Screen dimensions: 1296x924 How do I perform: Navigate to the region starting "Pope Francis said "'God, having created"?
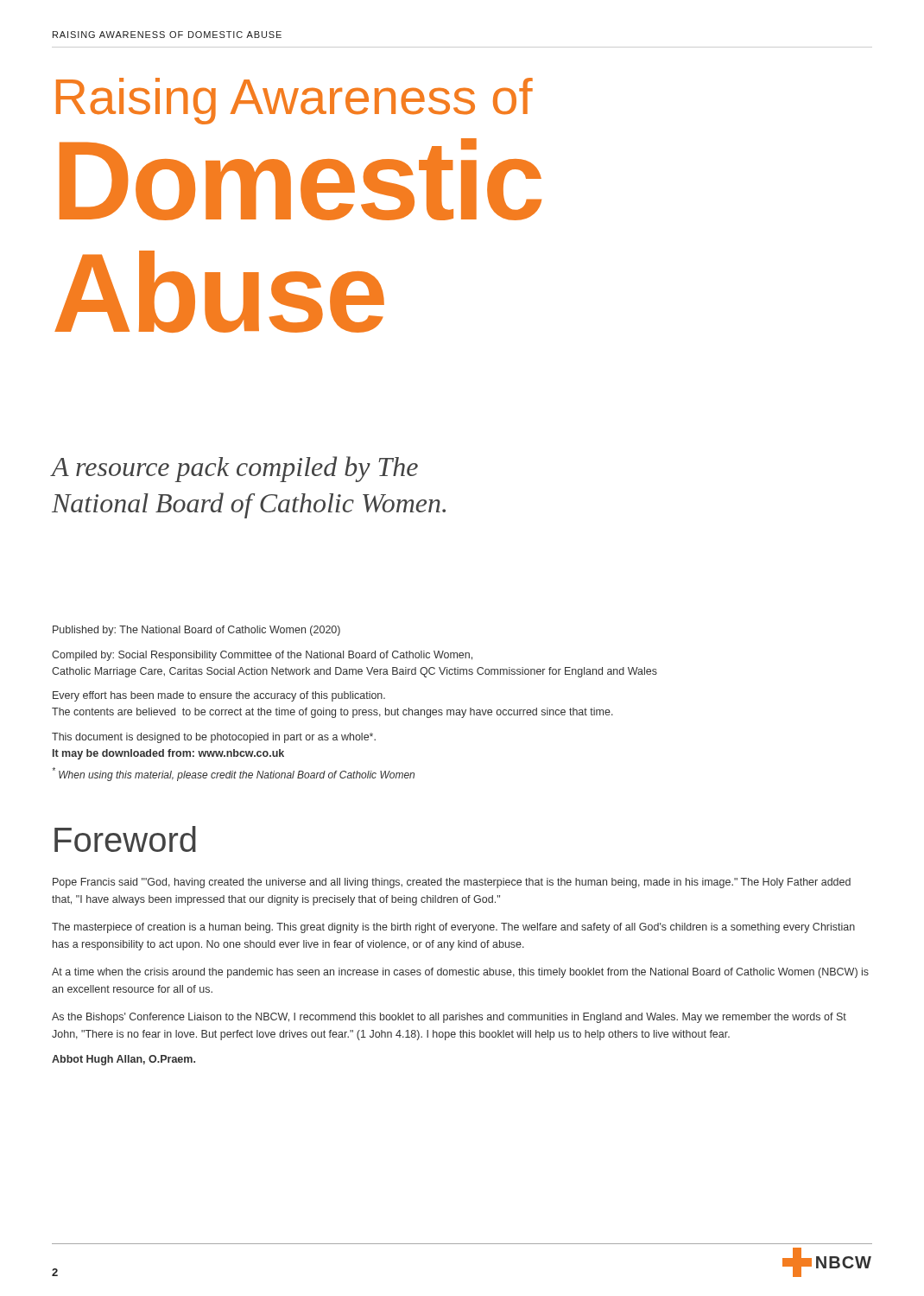451,891
